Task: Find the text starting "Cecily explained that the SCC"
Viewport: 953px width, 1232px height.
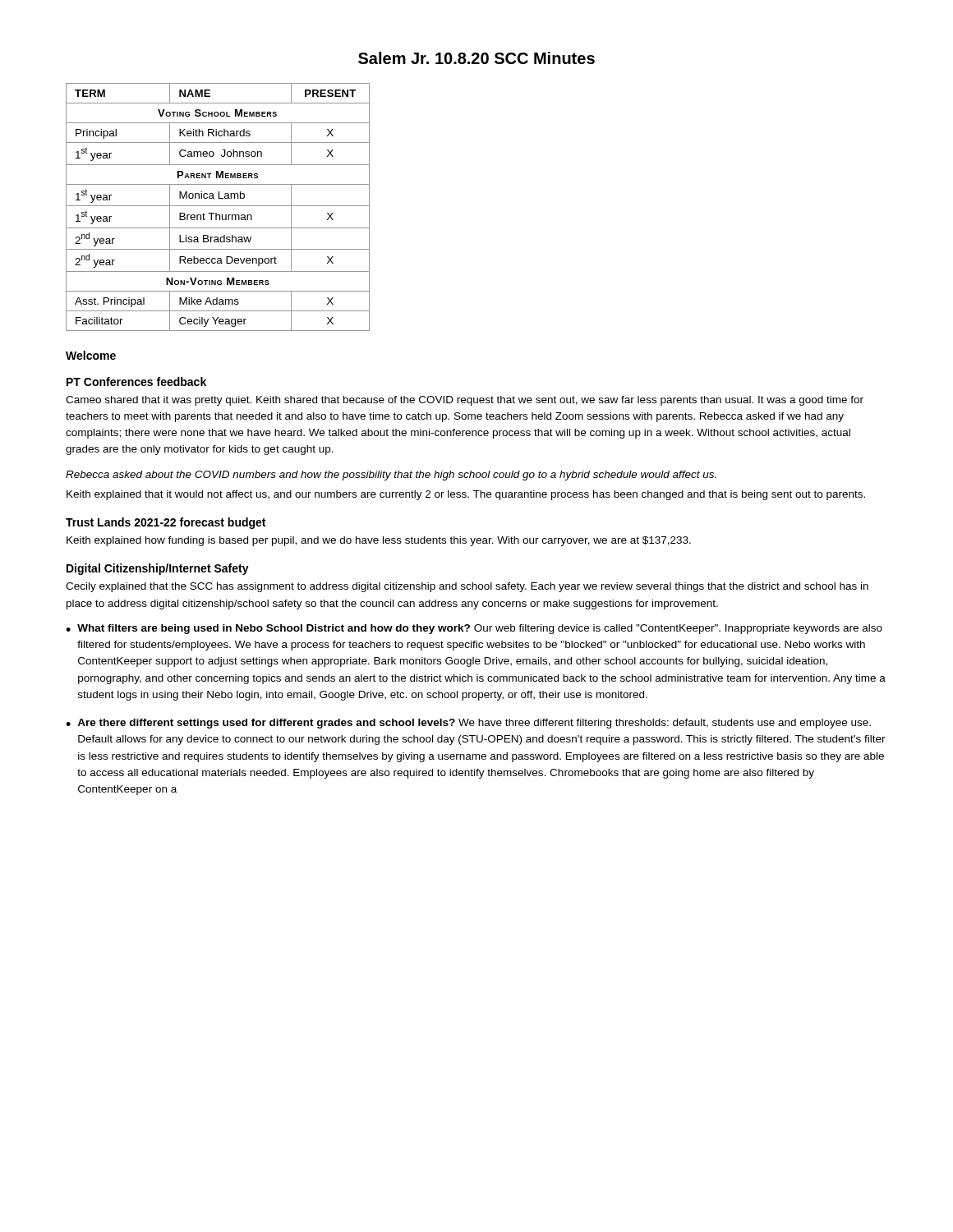Action: coord(476,595)
